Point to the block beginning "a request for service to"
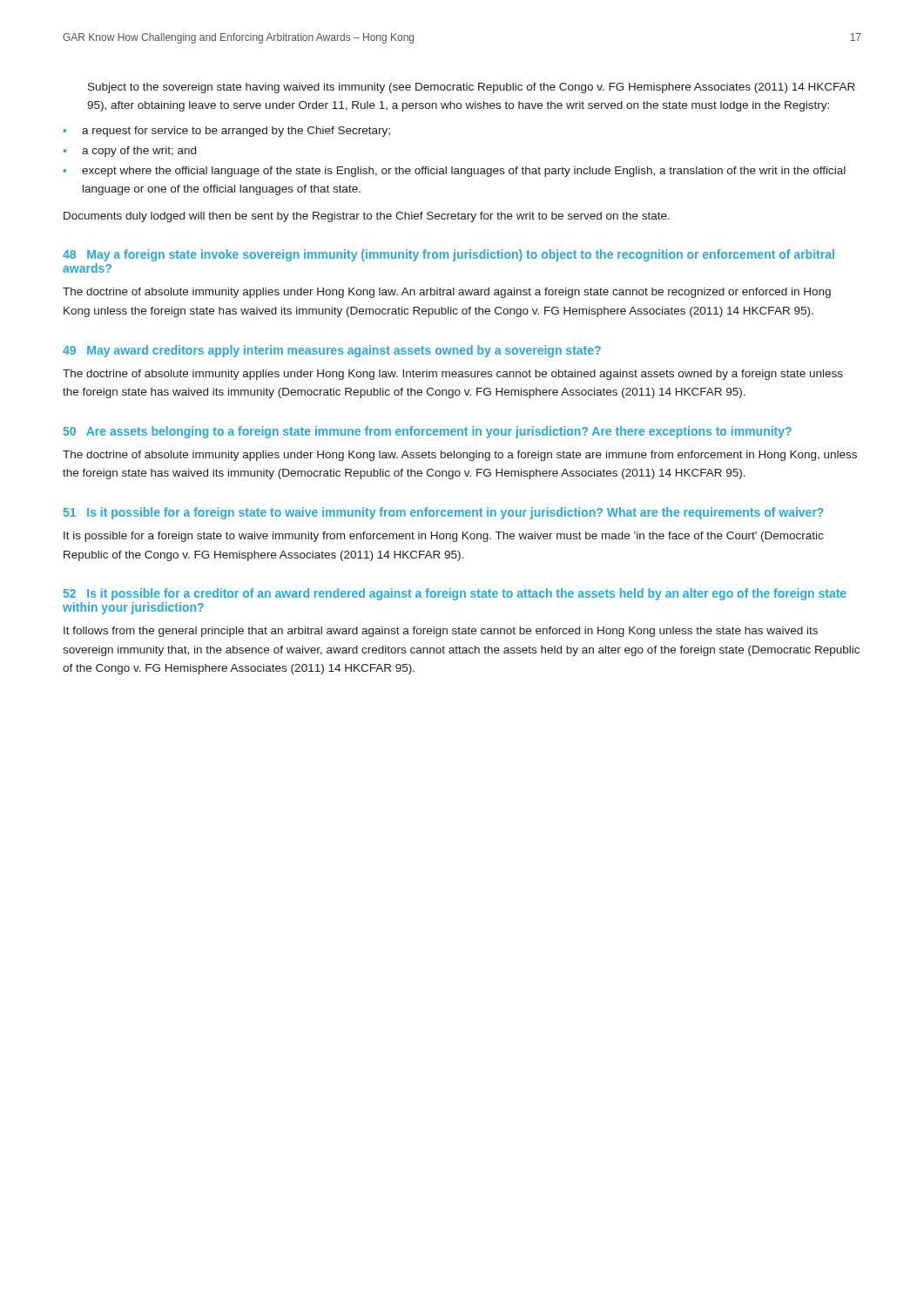 (236, 130)
